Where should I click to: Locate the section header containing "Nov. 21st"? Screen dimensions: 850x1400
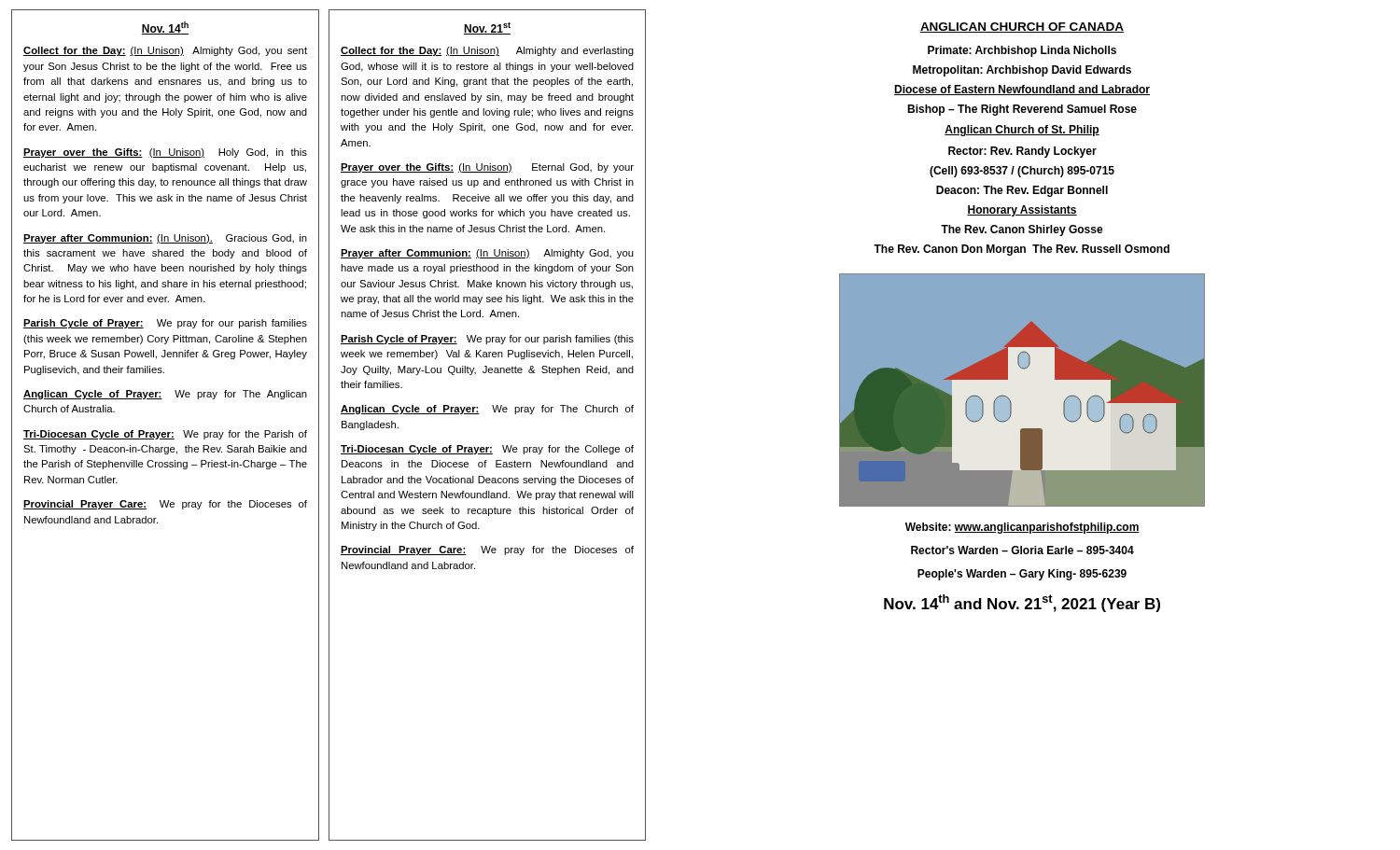coord(487,28)
